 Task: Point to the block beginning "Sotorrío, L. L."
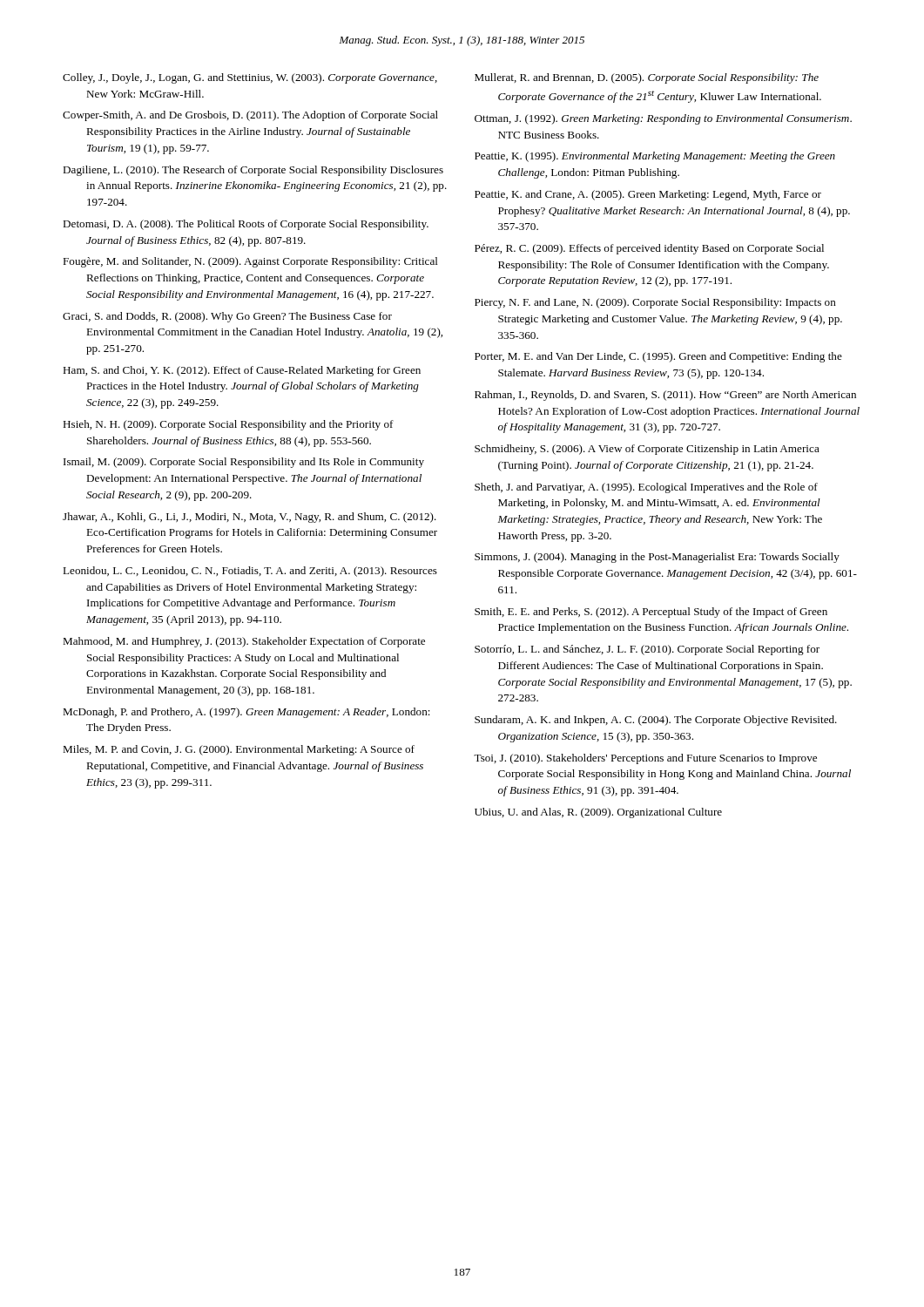[x=663, y=673]
